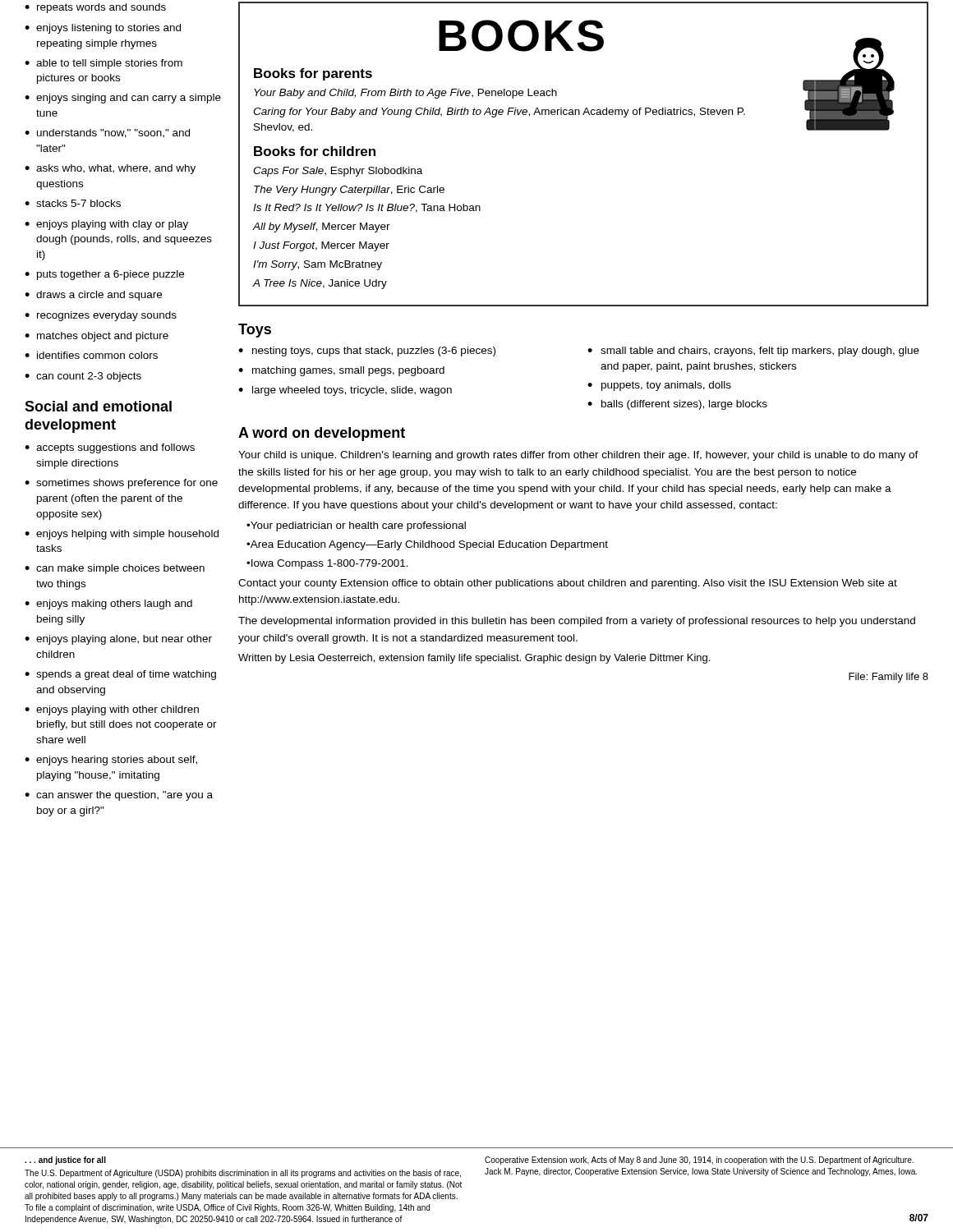Click on the region starting "•enjoys hearing stories about self,"
Image resolution: width=953 pixels, height=1232 pixels.
tap(123, 768)
